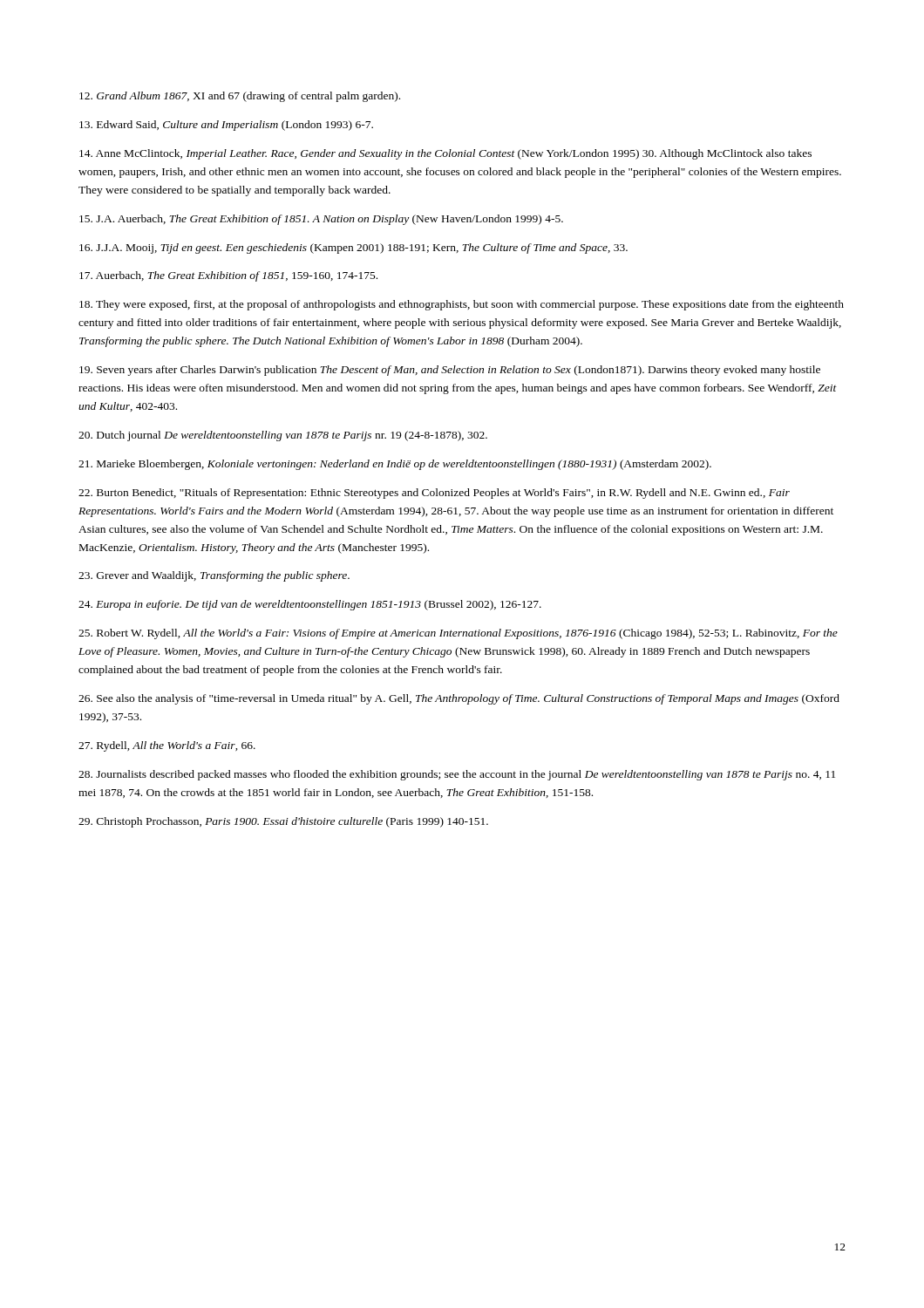Locate the list item containing "13. Edward Said, Culture and"
Screen dimensions: 1308x924
click(226, 124)
